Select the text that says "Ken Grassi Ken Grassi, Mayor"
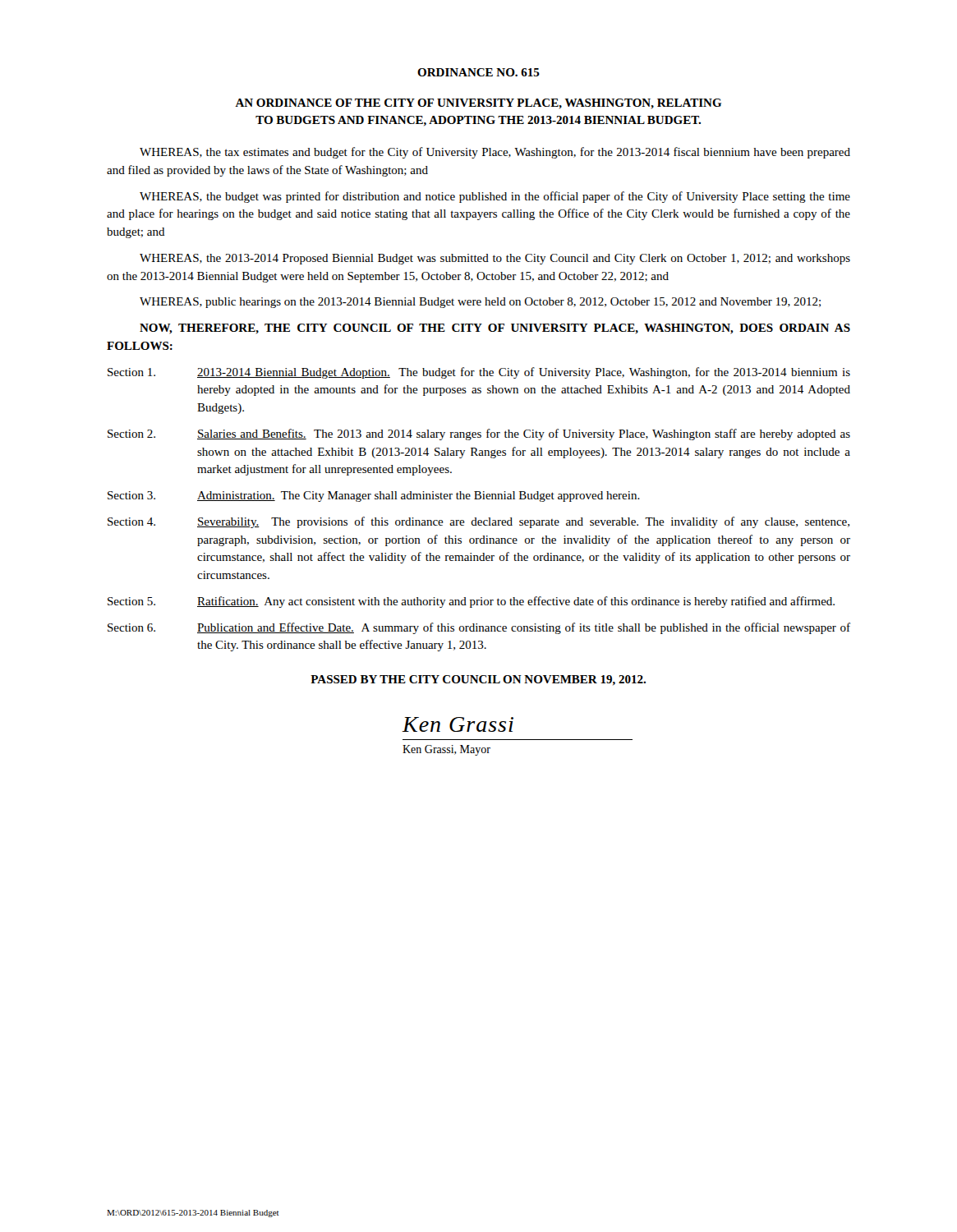957x1232 pixels. coord(626,734)
